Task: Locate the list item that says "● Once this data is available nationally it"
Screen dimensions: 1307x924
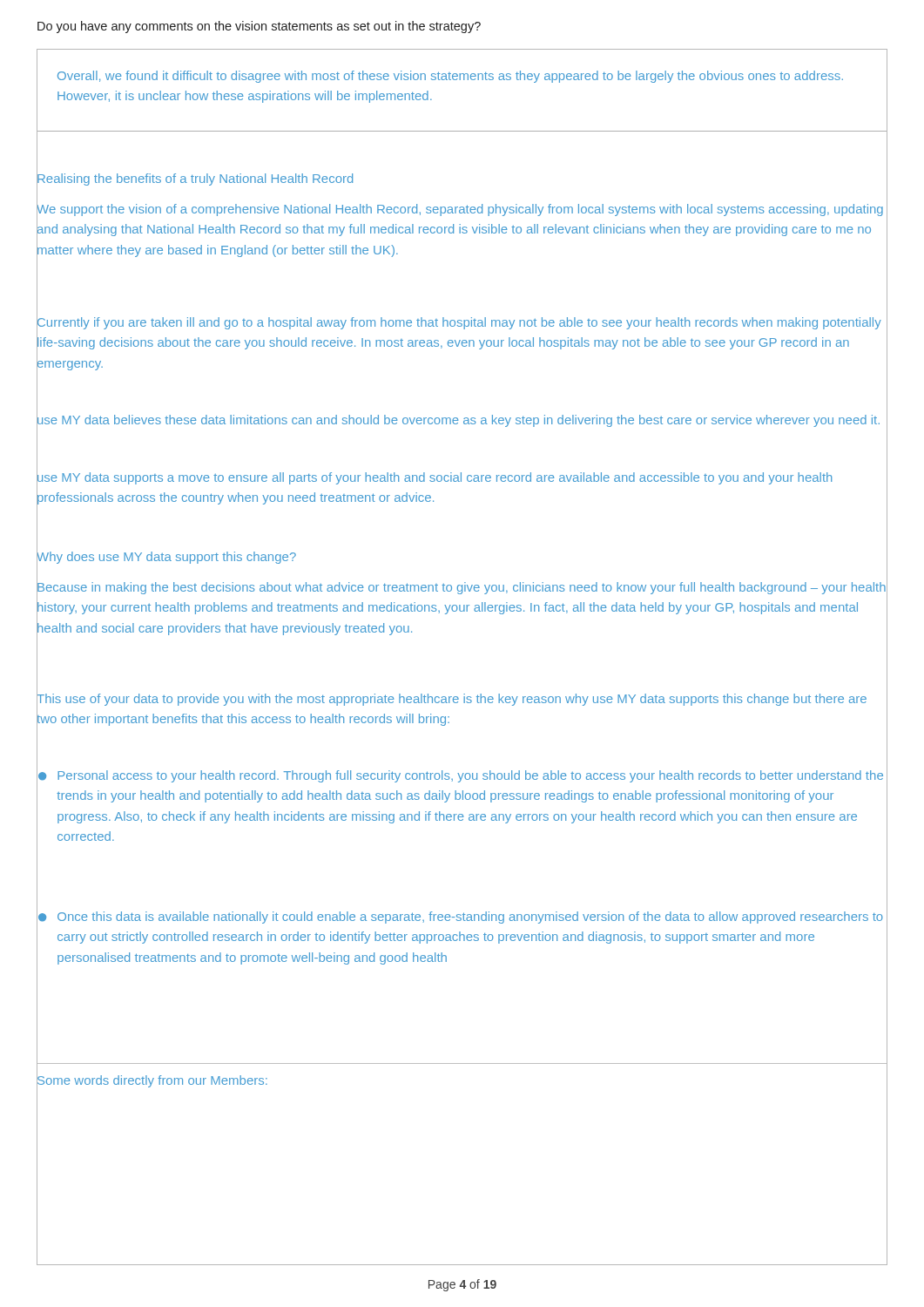Action: pyautogui.click(x=462, y=937)
